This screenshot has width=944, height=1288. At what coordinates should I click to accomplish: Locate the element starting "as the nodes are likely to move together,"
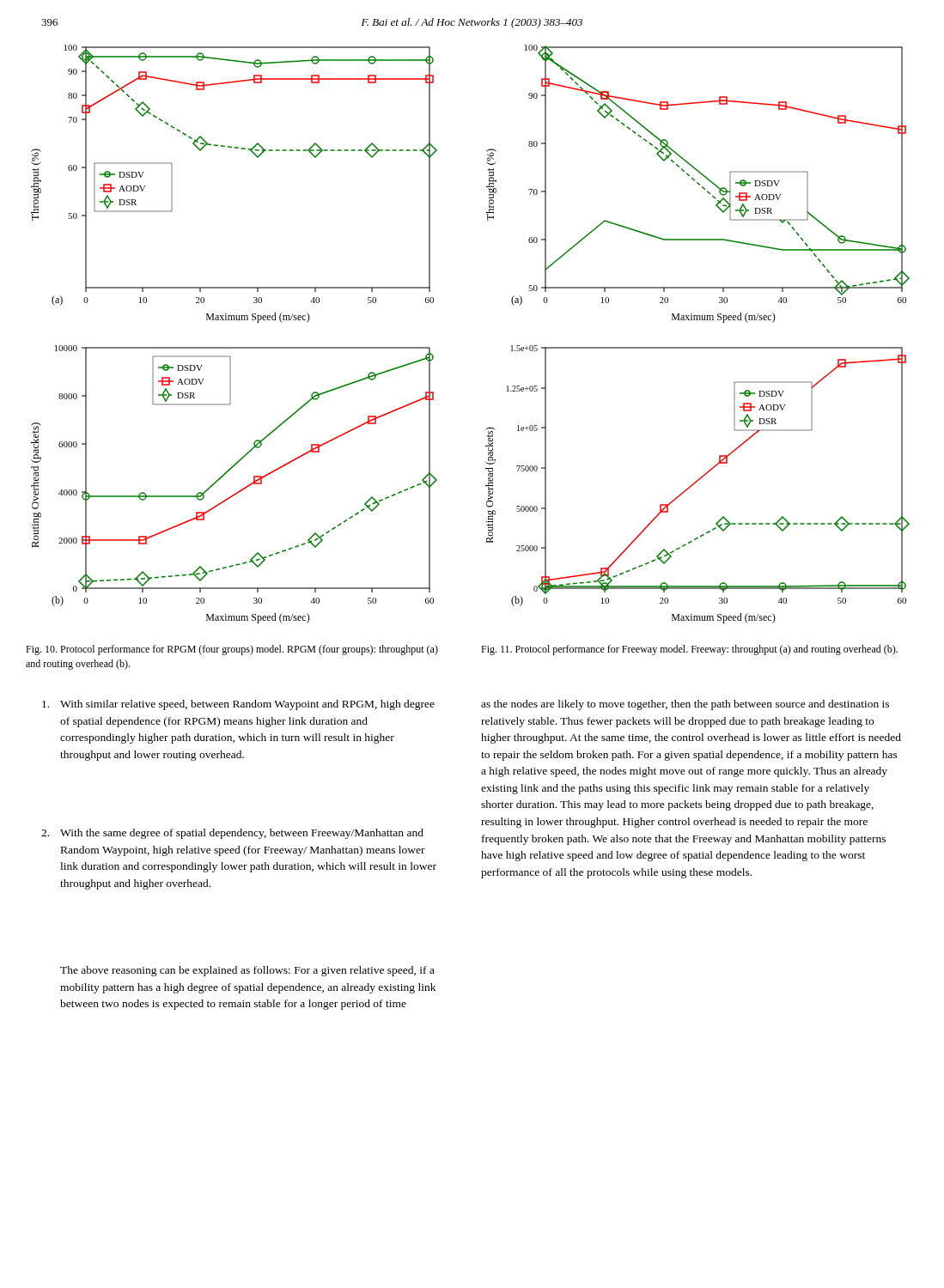tap(691, 788)
